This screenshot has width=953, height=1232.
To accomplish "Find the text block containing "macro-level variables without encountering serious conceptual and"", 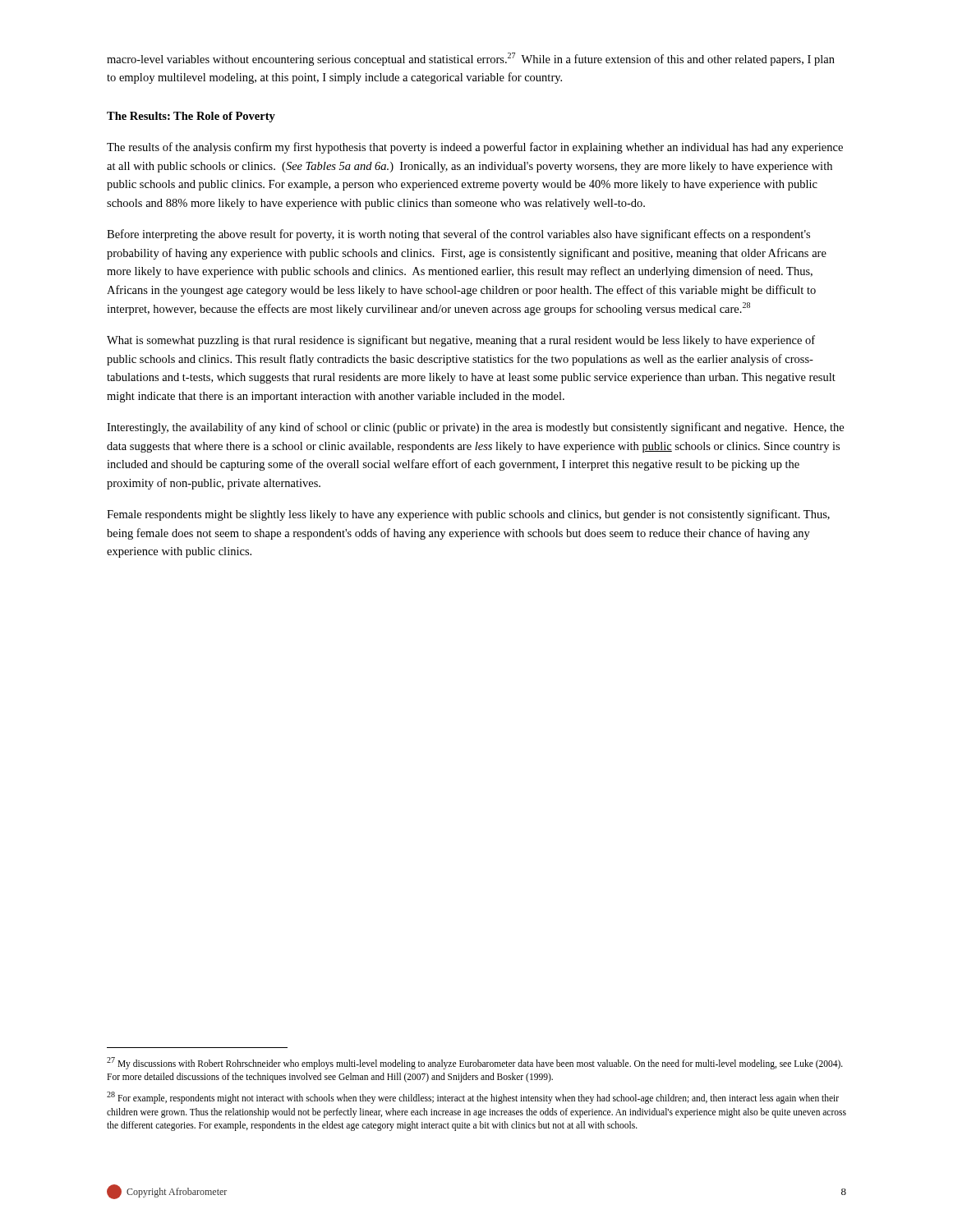I will coord(471,67).
